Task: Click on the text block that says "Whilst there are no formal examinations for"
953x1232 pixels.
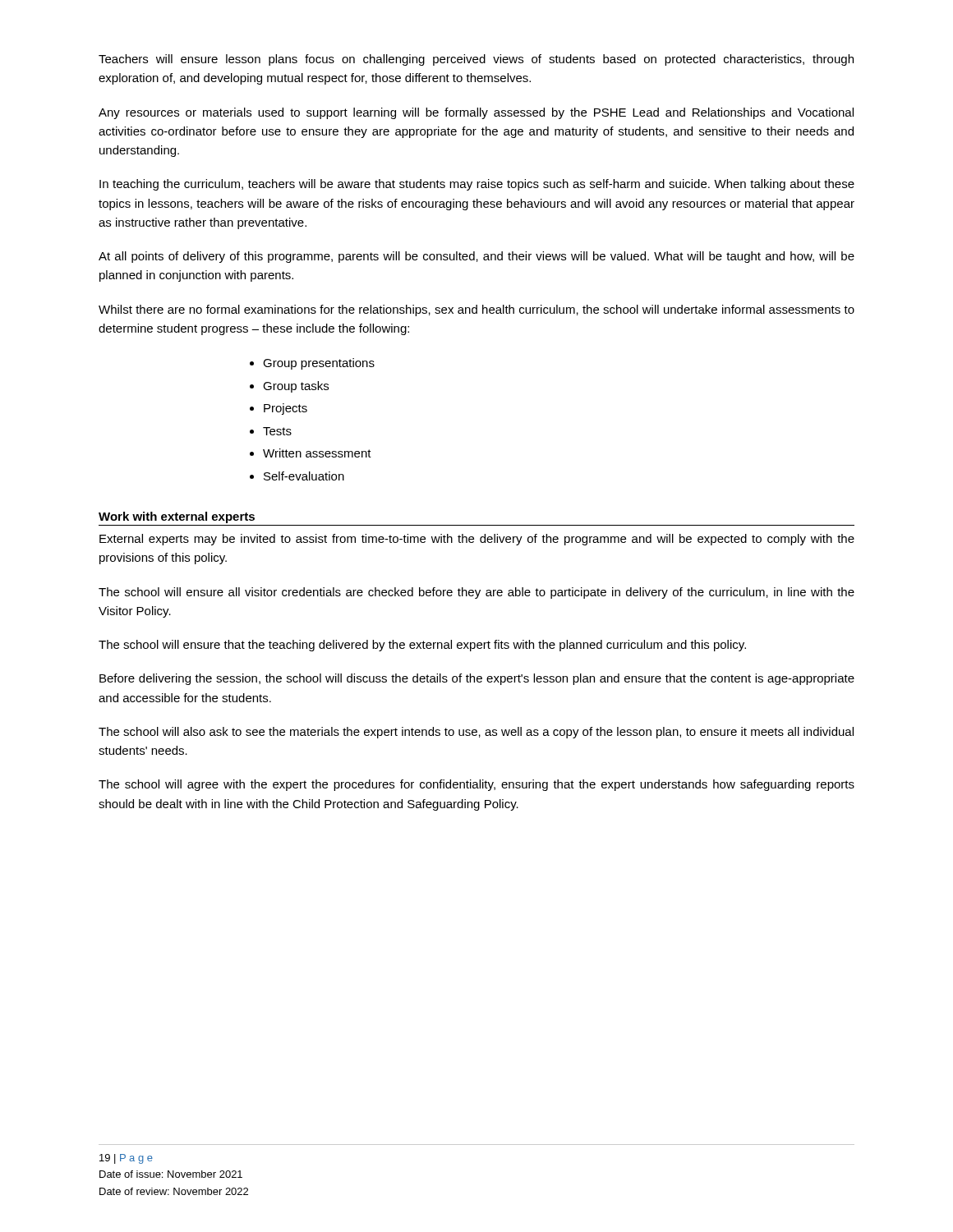Action: [476, 318]
